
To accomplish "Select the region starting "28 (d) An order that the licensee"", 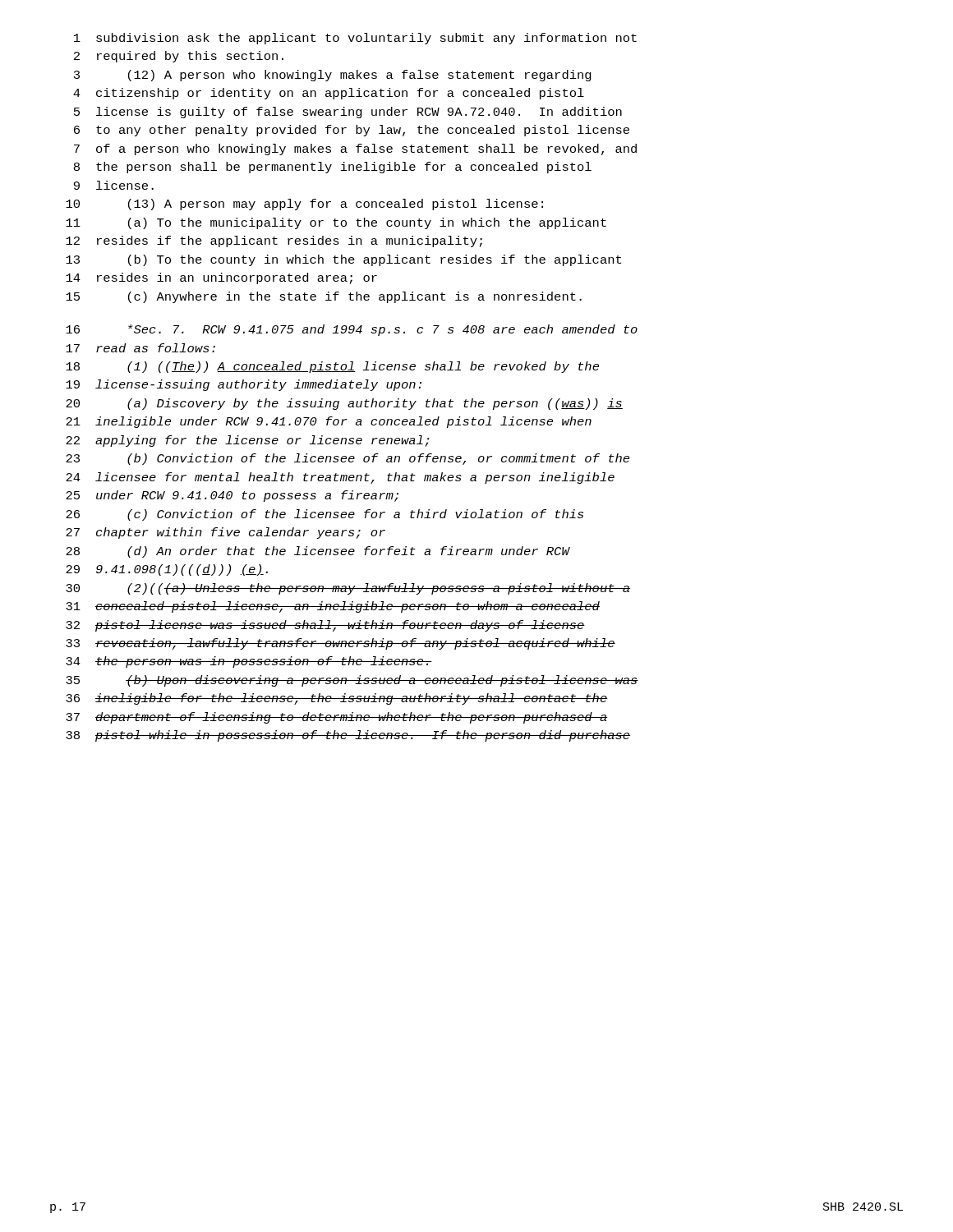I will 476,561.
